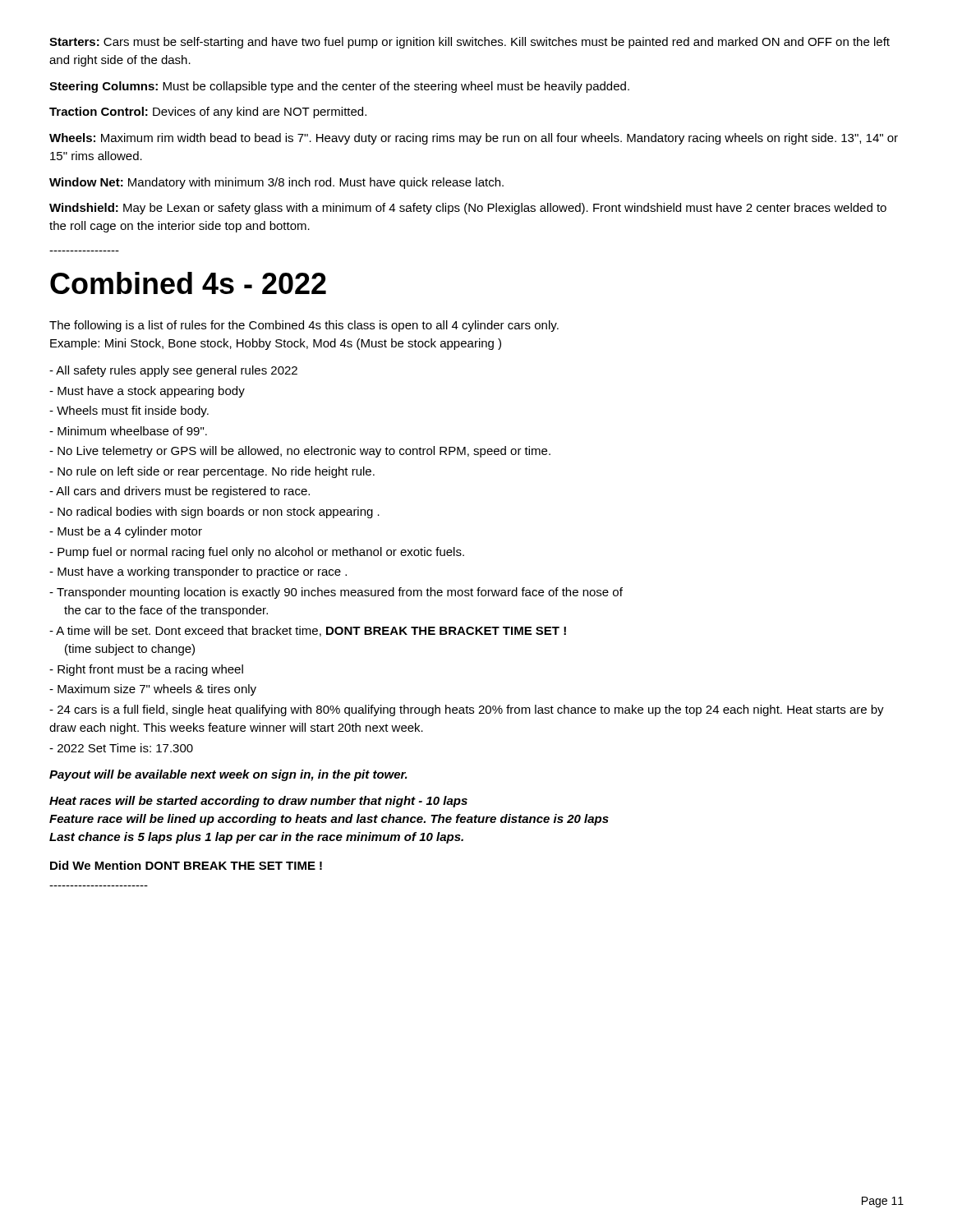Select the list item containing "24 cars is a"
Image resolution: width=953 pixels, height=1232 pixels.
pos(466,718)
